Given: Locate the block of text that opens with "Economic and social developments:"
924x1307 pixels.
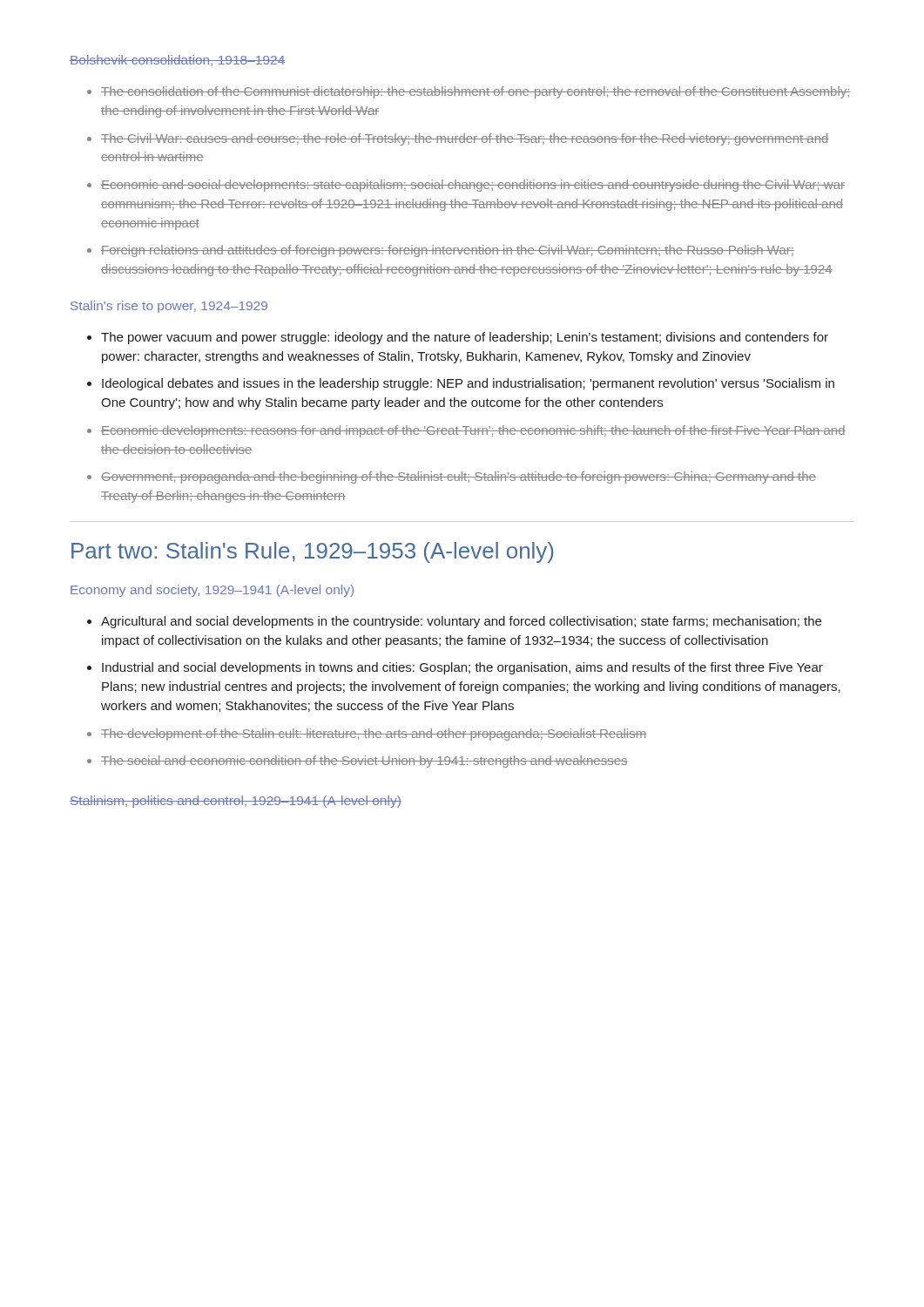Looking at the screenshot, I should click(x=473, y=203).
